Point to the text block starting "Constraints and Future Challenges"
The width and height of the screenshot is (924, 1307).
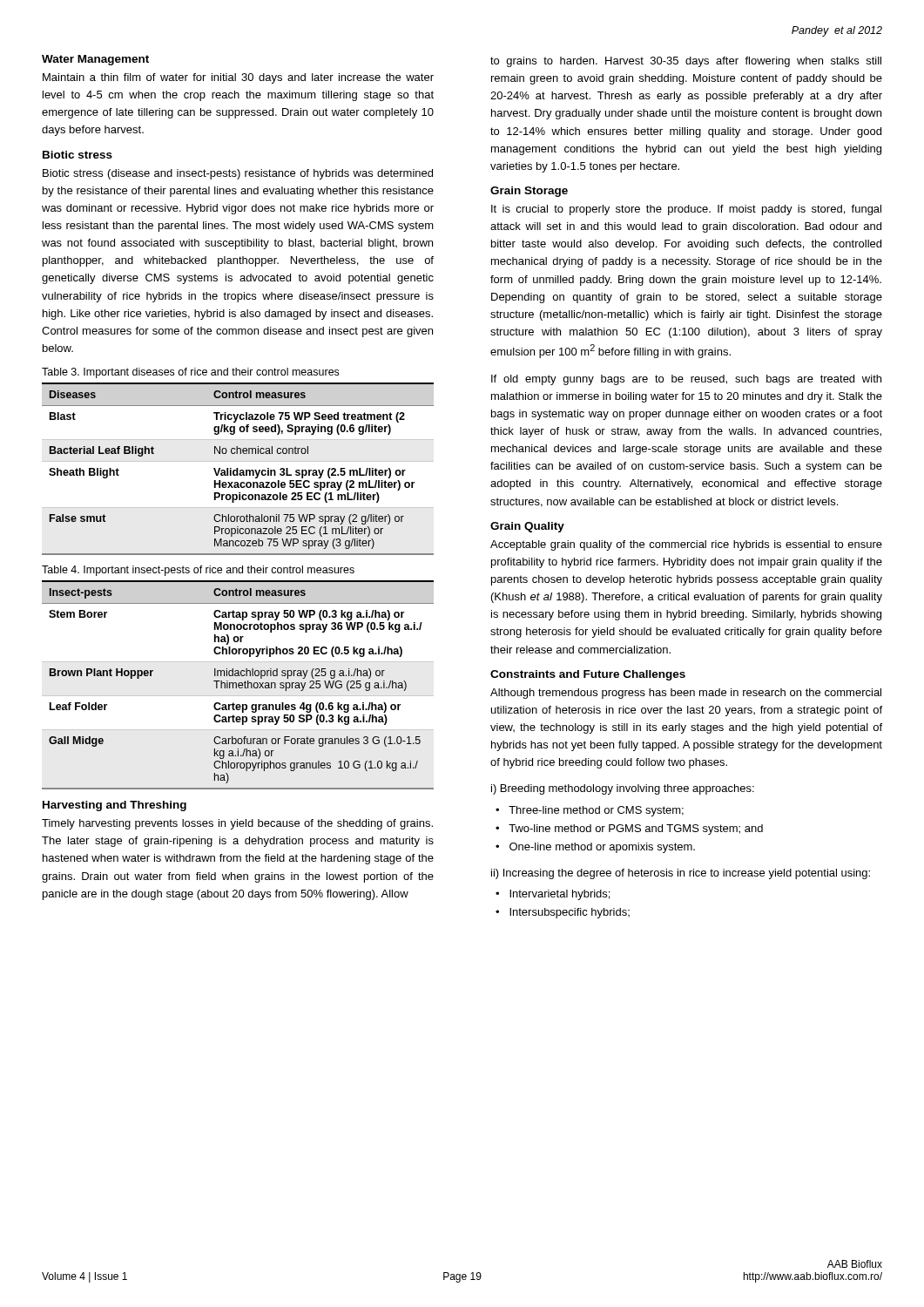[x=588, y=674]
